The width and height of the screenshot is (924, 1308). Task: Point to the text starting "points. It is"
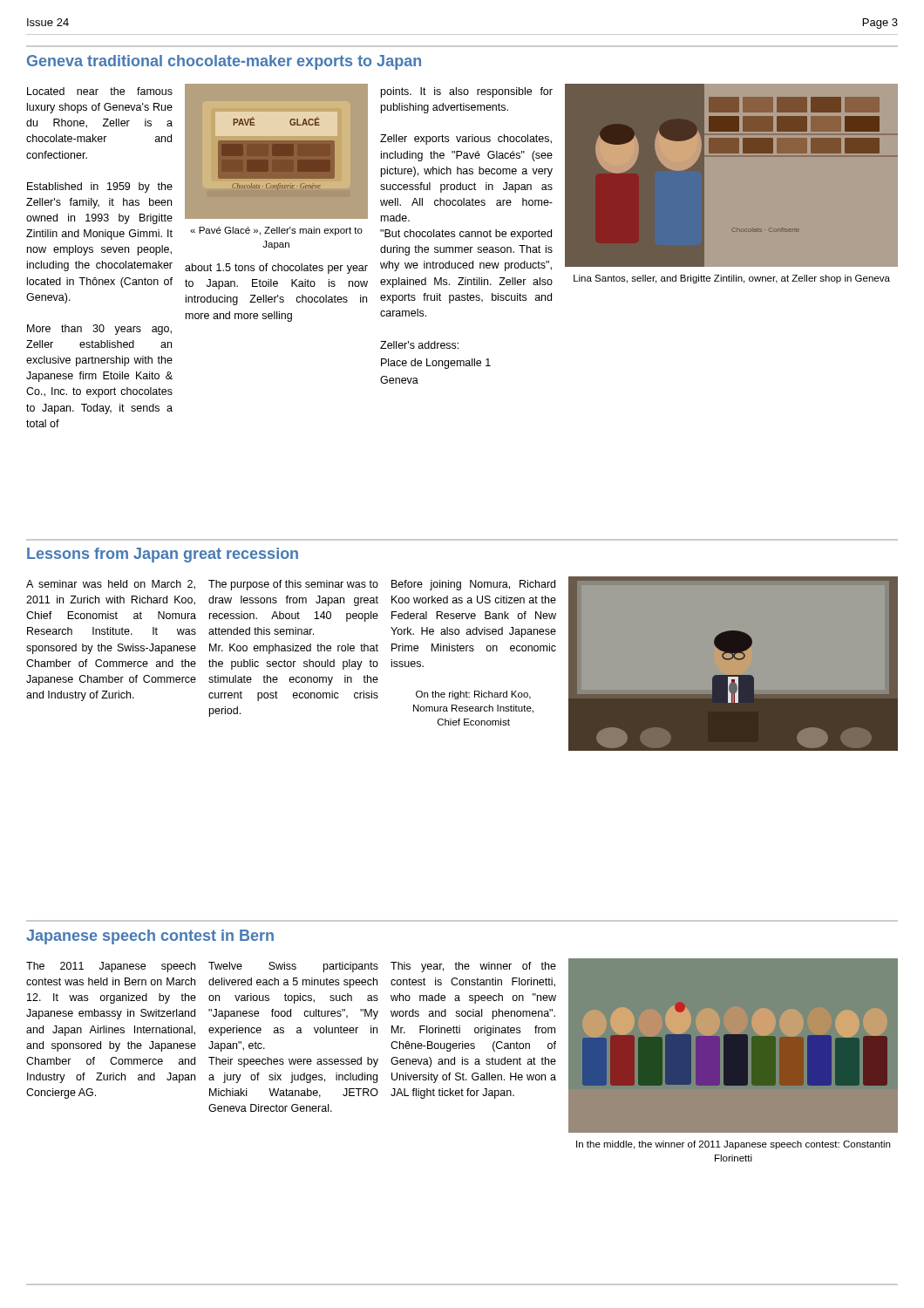[x=466, y=236]
